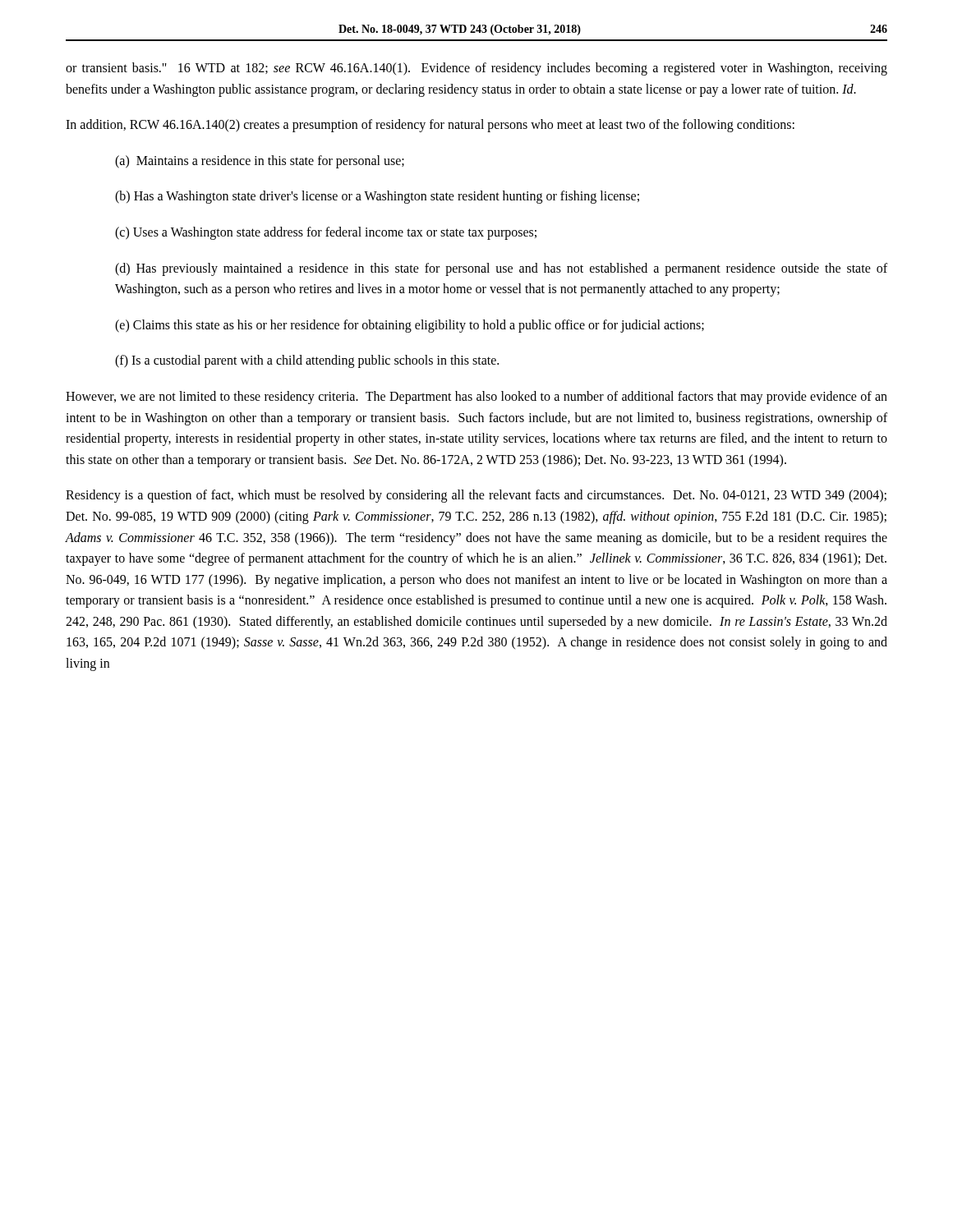The width and height of the screenshot is (953, 1232).
Task: Point to the region starting "(d) Has previously maintained a residence in this"
Action: 501,279
